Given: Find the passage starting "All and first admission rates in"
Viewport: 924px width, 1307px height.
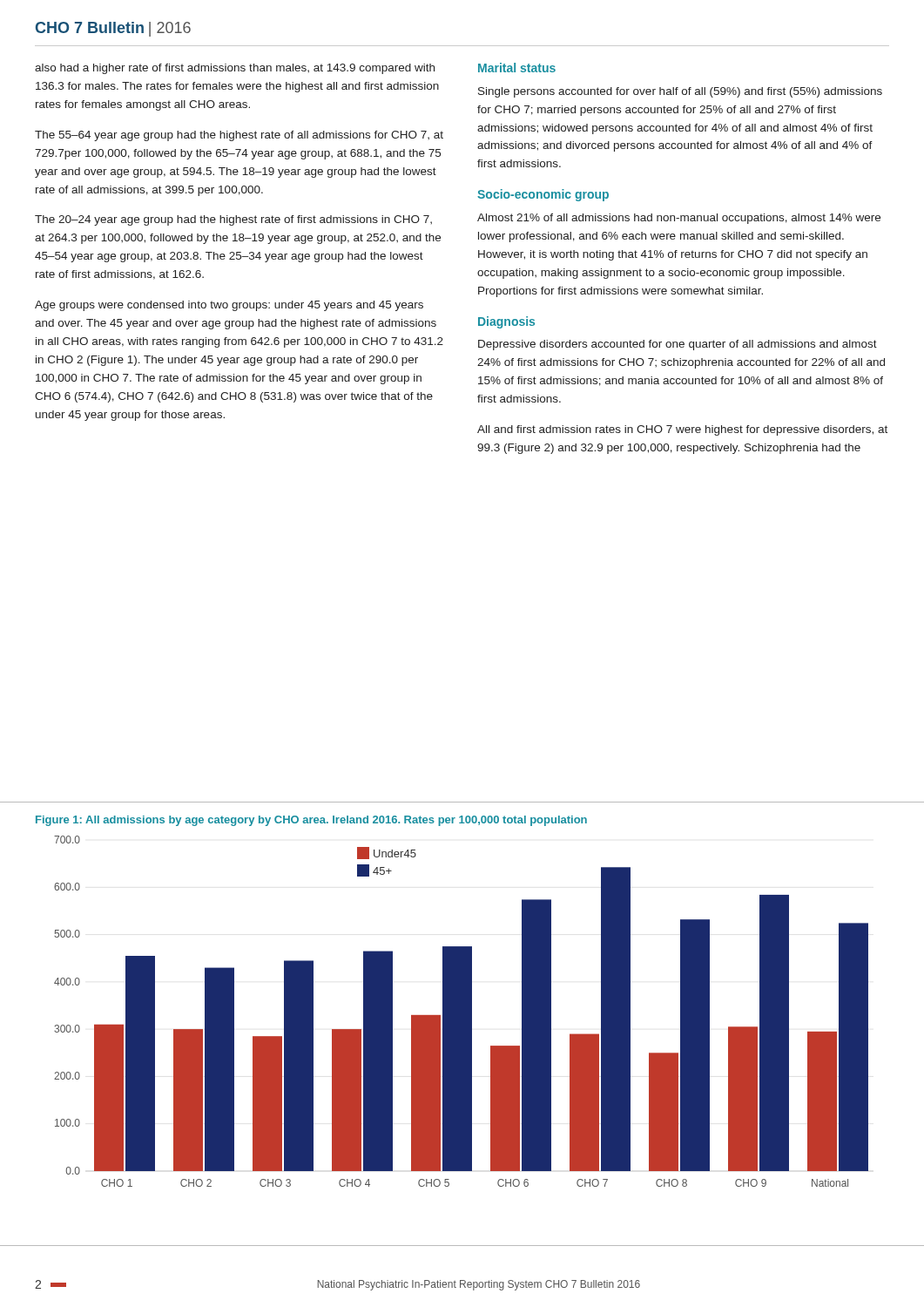Looking at the screenshot, I should coord(683,439).
